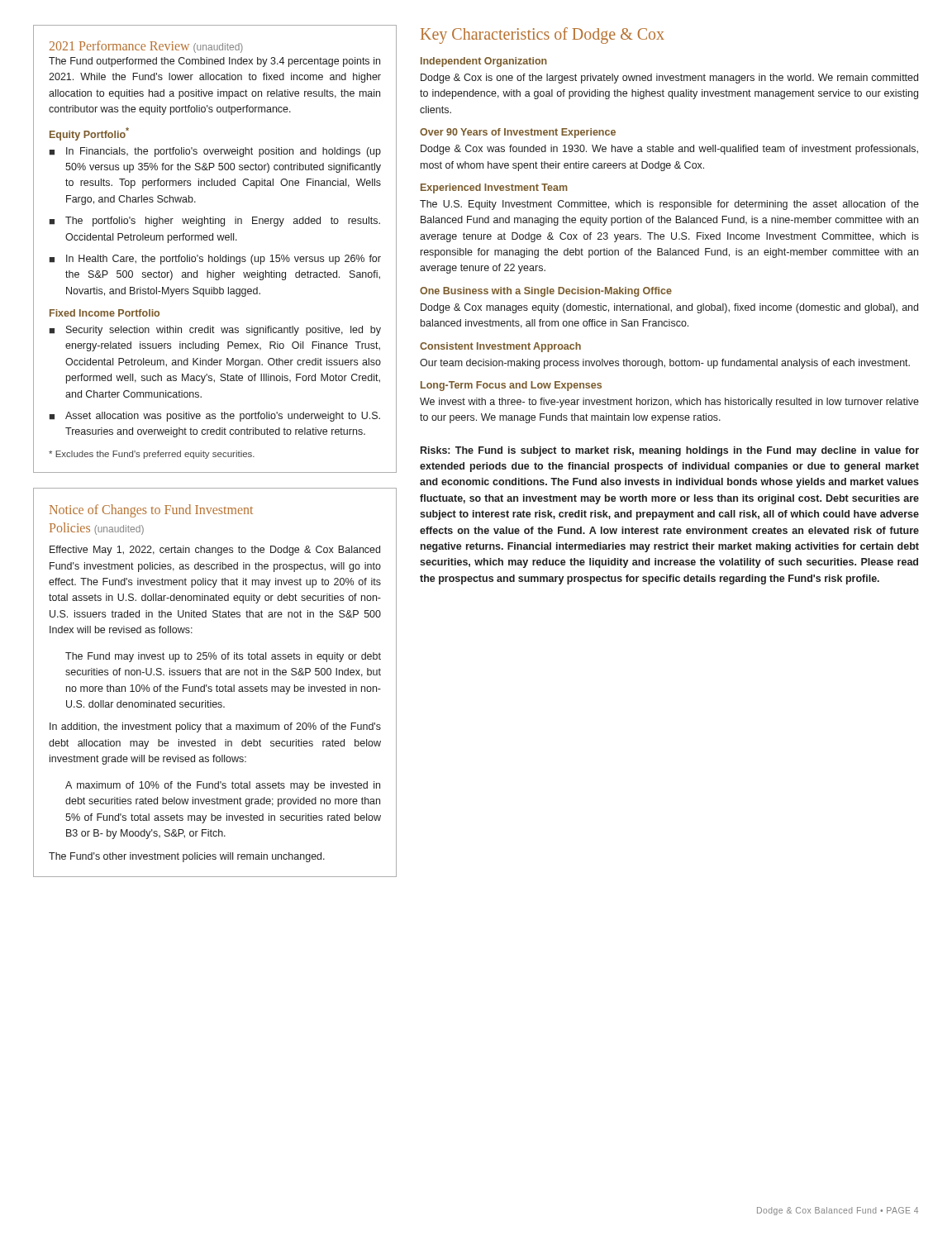Click on the region starting "The Fund outperformed the Combined Index by 3.4"
952x1240 pixels.
coord(215,86)
